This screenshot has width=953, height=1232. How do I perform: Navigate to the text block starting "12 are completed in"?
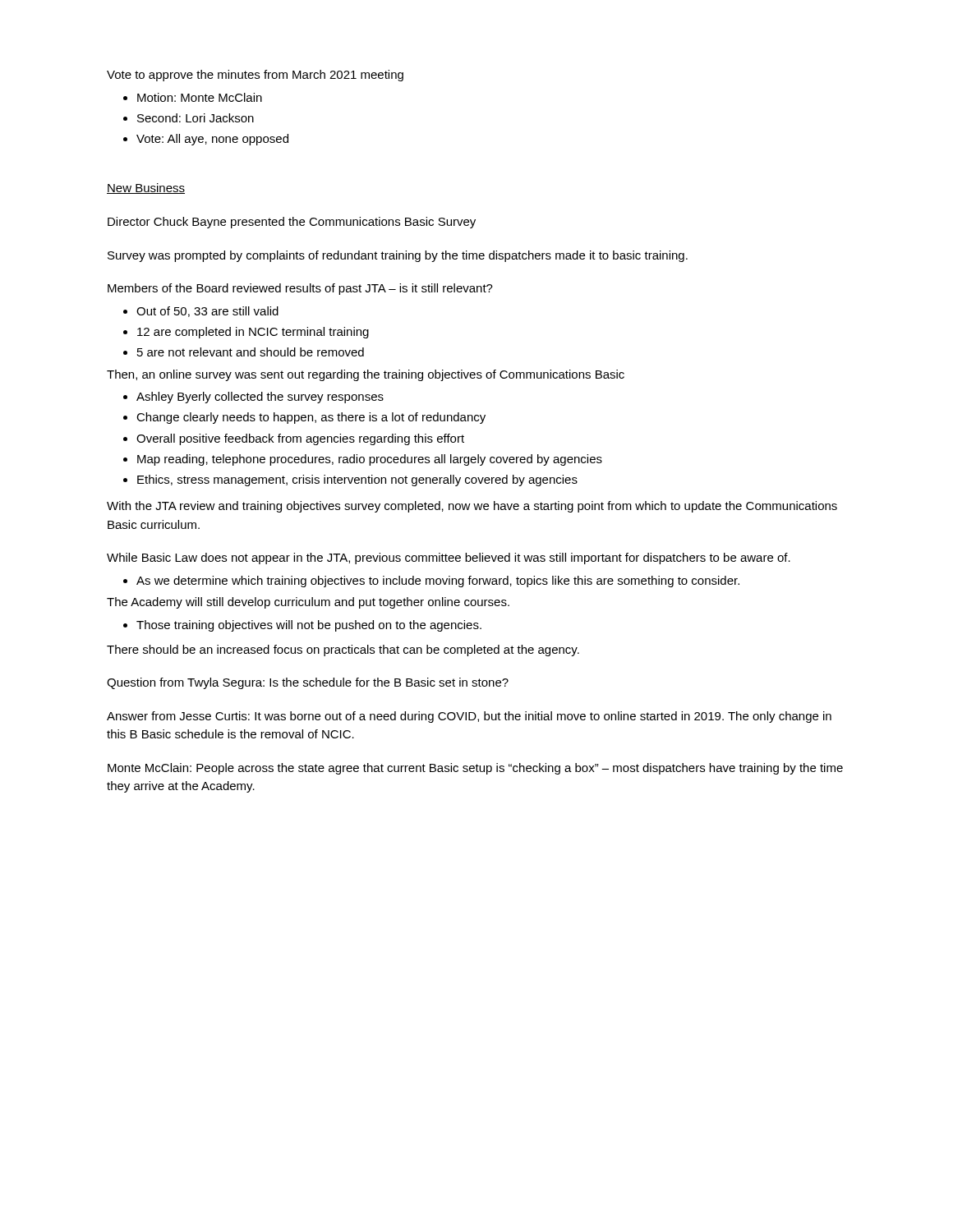pyautogui.click(x=253, y=331)
